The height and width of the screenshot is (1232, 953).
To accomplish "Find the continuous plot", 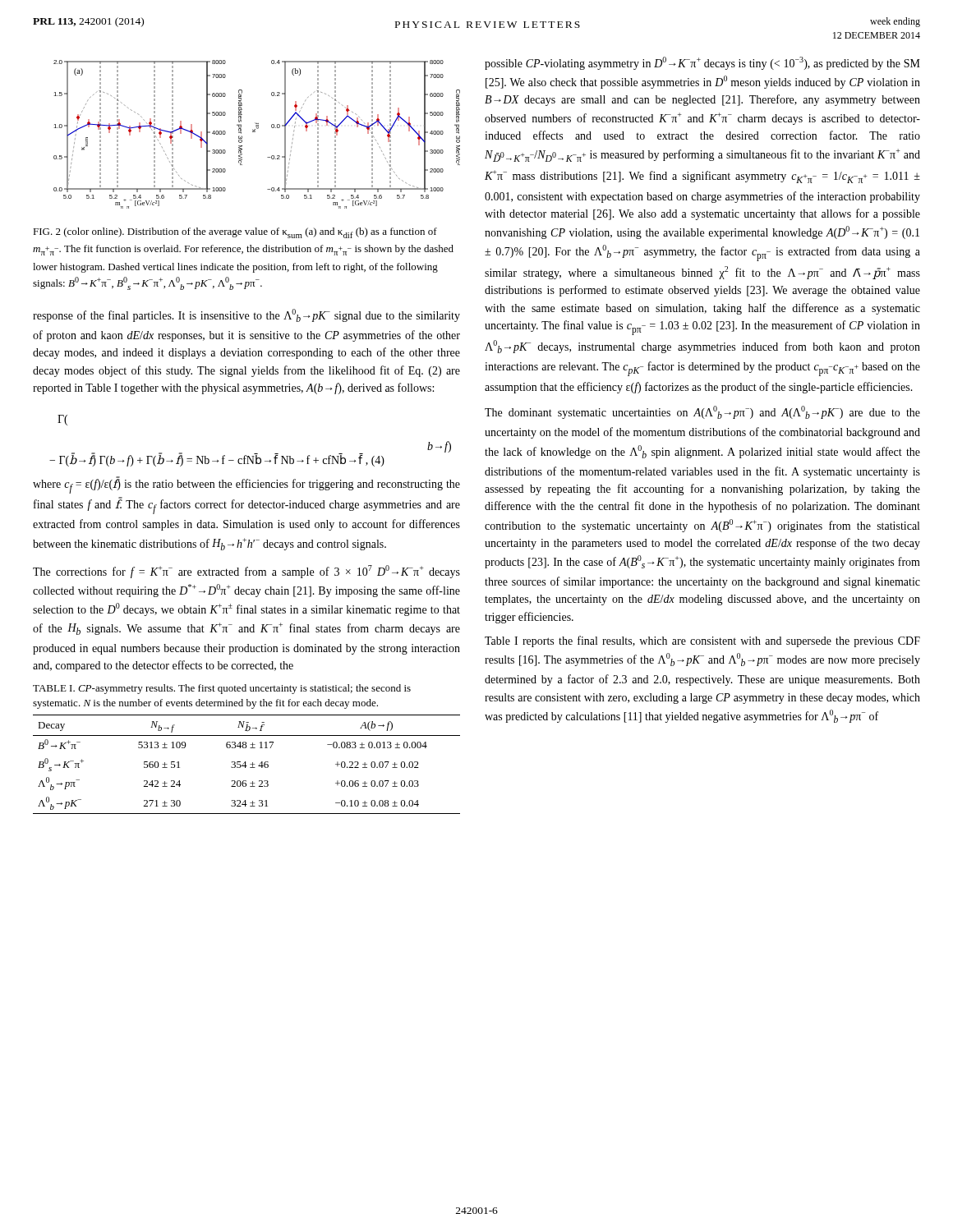I will click(x=246, y=136).
